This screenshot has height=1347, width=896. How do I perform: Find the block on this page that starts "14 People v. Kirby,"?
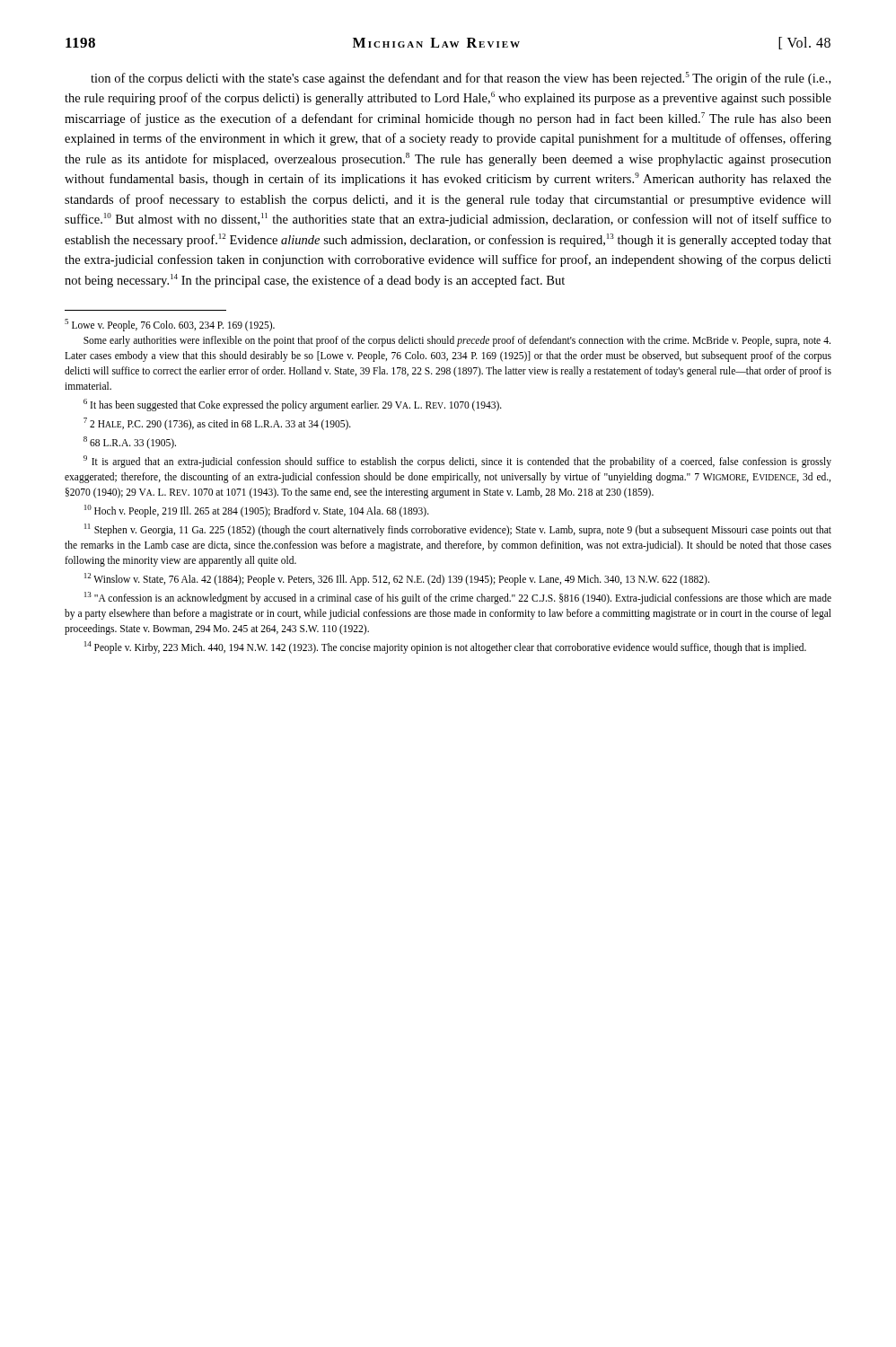(x=448, y=648)
